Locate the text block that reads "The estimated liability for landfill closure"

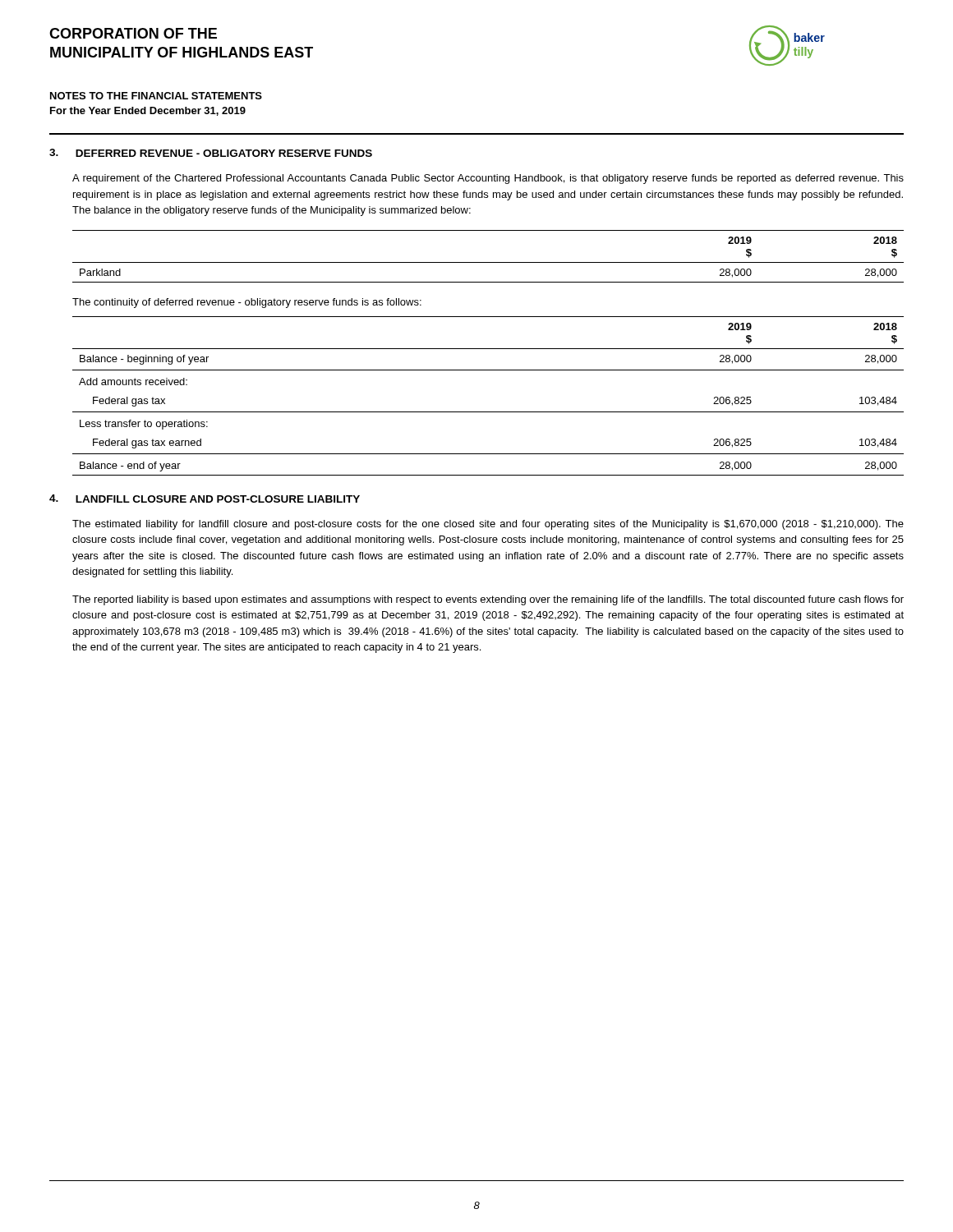tap(488, 547)
